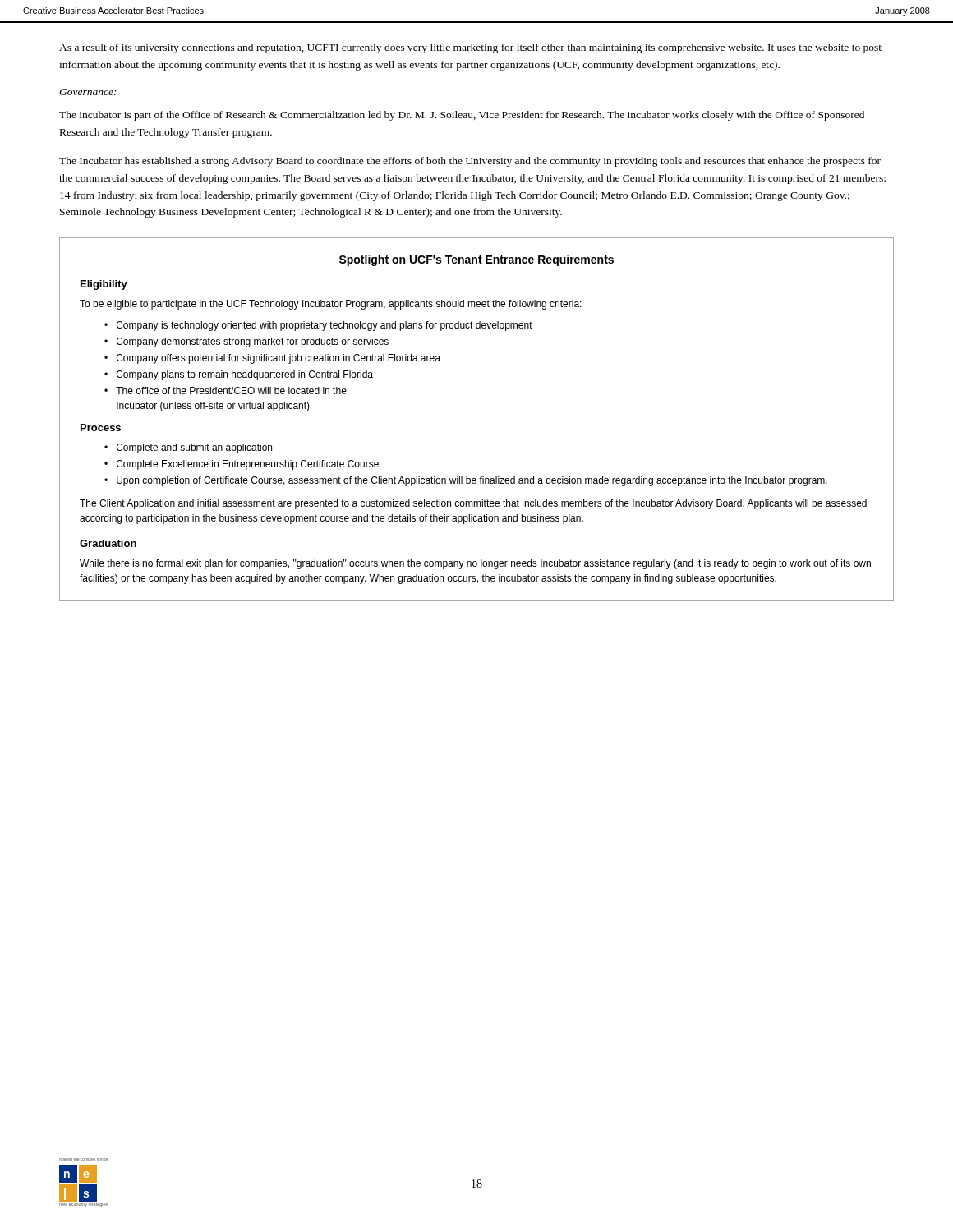Where does it say "•Complete and submit an application"?

coord(189,448)
